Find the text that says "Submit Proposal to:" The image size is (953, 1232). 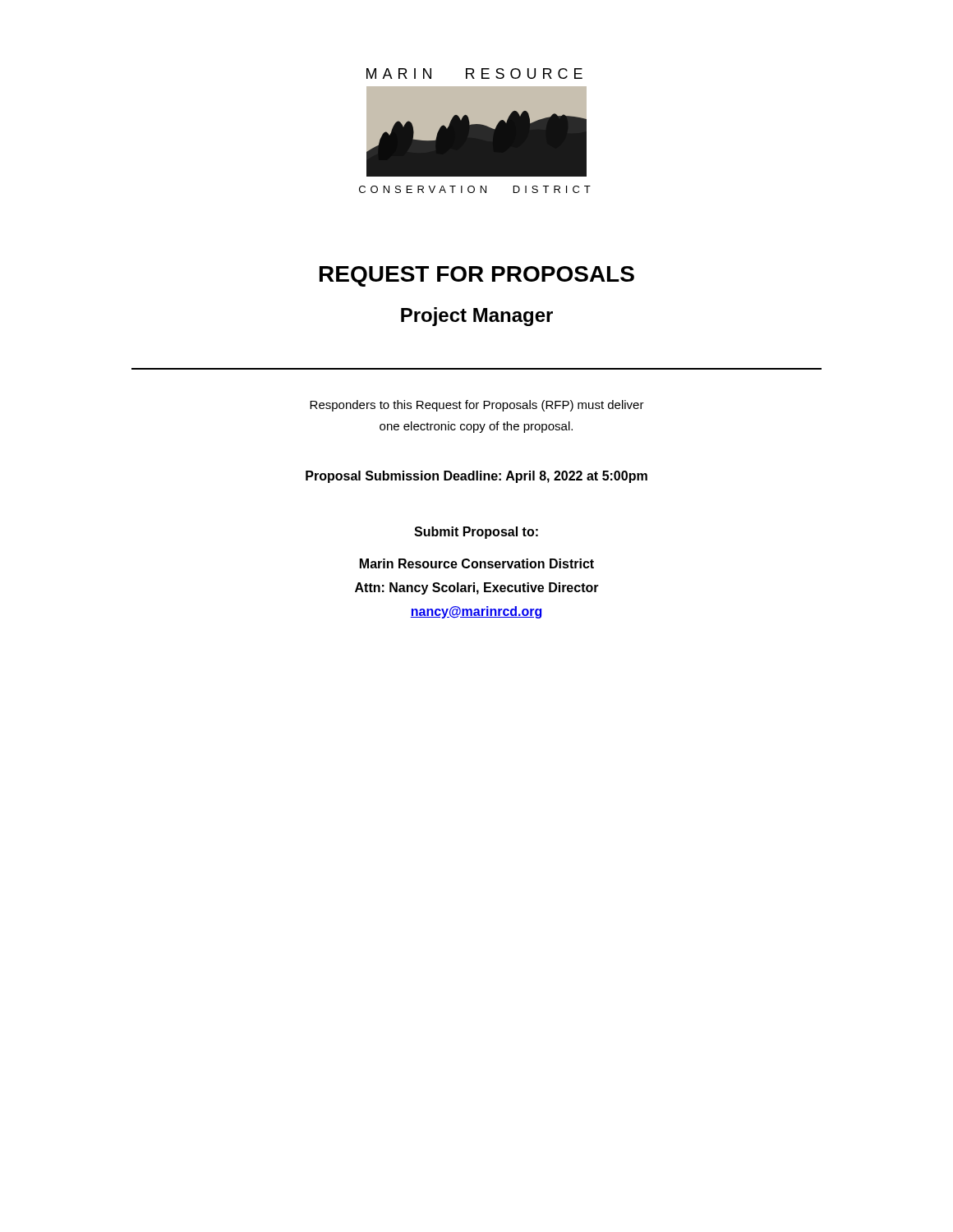click(476, 532)
